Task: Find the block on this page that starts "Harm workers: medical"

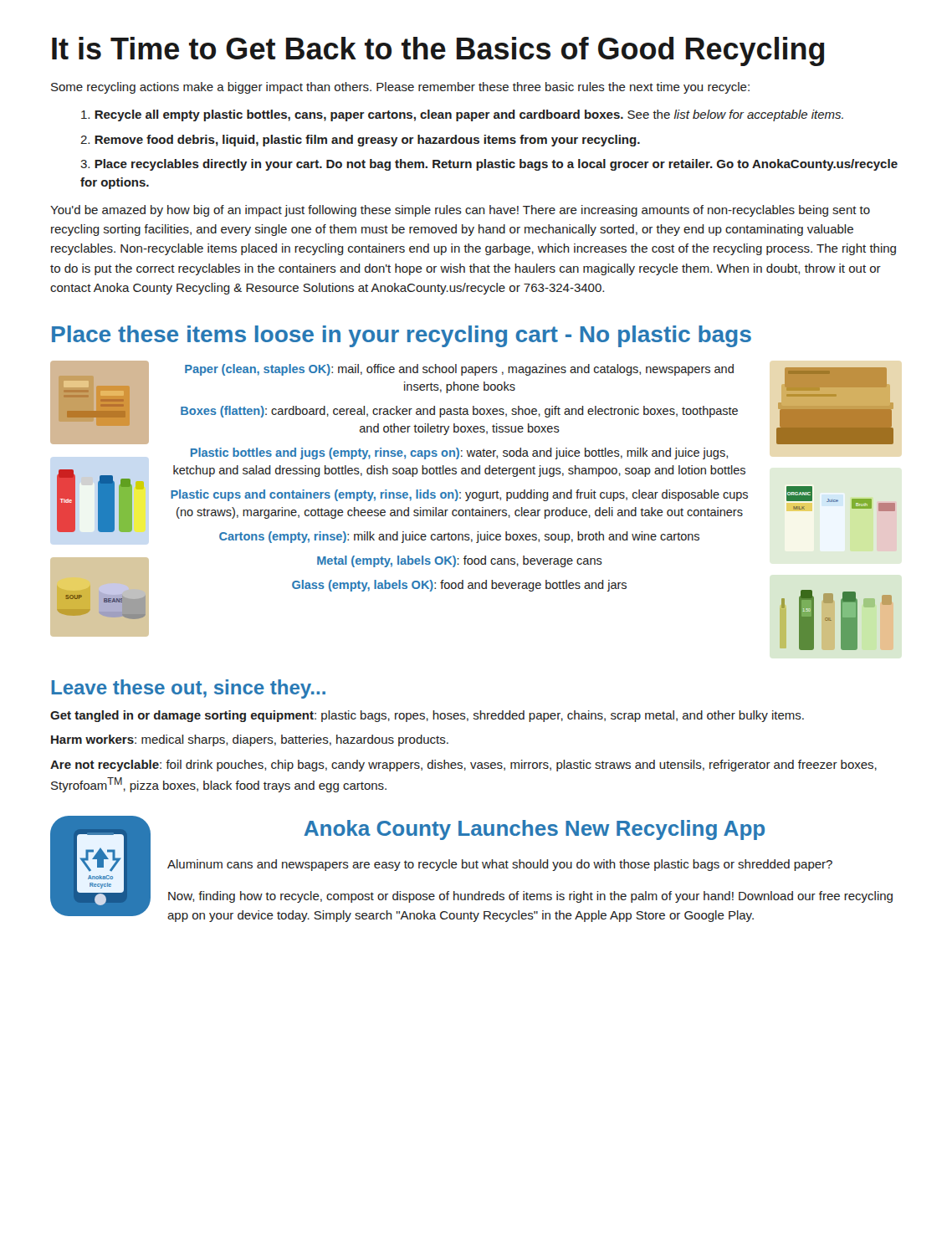Action: pyautogui.click(x=250, y=739)
